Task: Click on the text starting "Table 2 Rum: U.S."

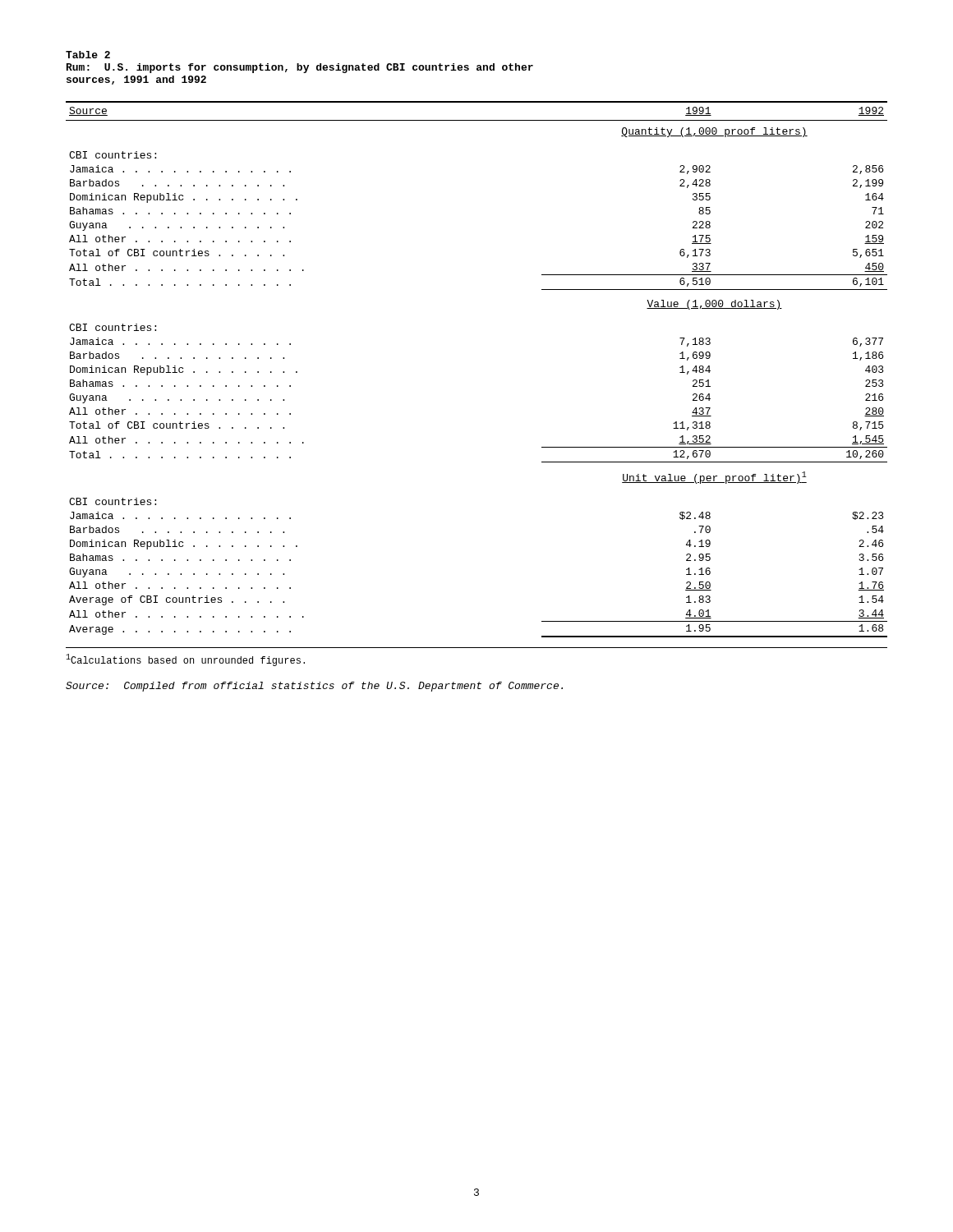Action: tap(300, 68)
